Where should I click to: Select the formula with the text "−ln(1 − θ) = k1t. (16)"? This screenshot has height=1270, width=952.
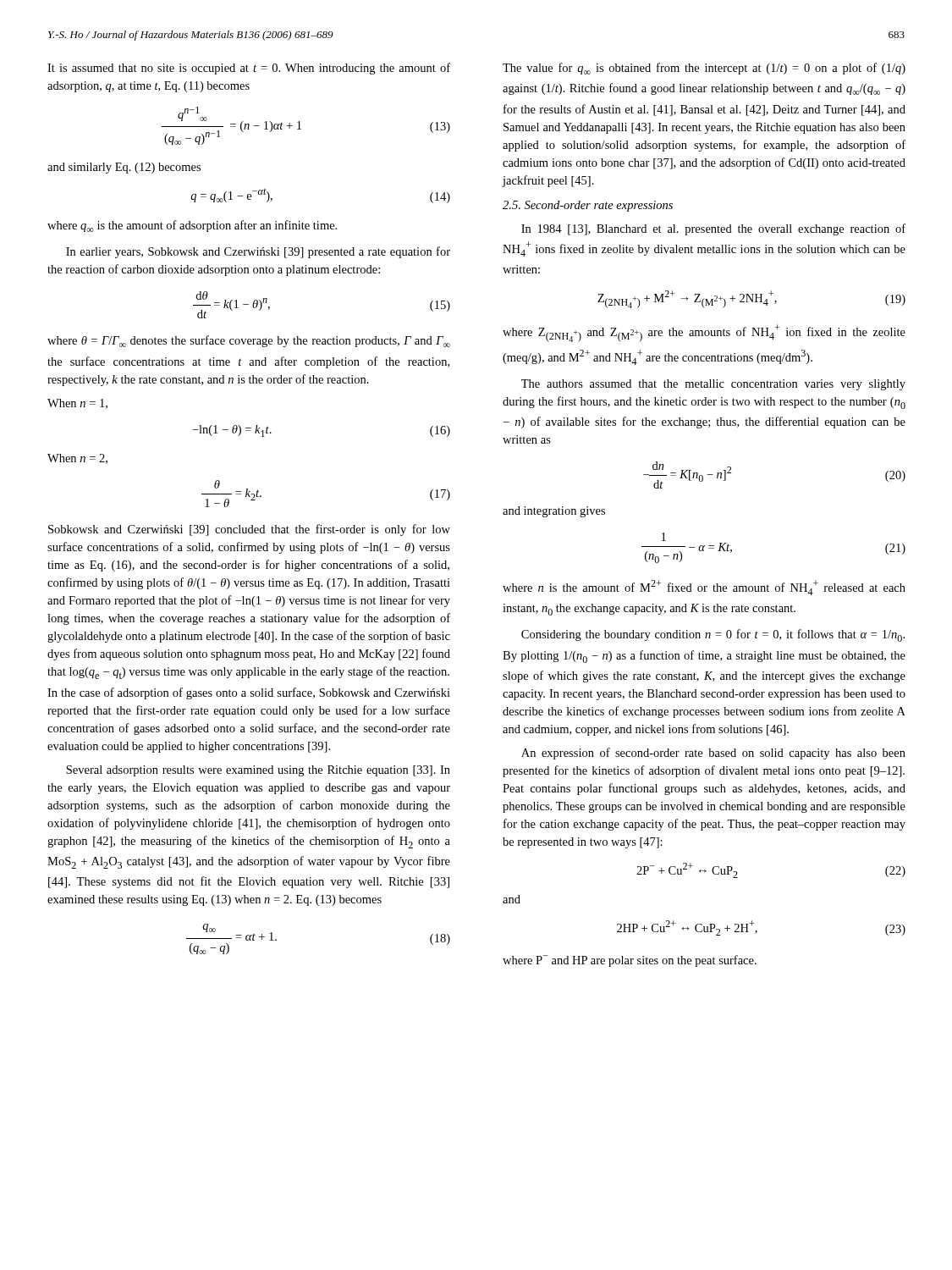pyautogui.click(x=249, y=431)
